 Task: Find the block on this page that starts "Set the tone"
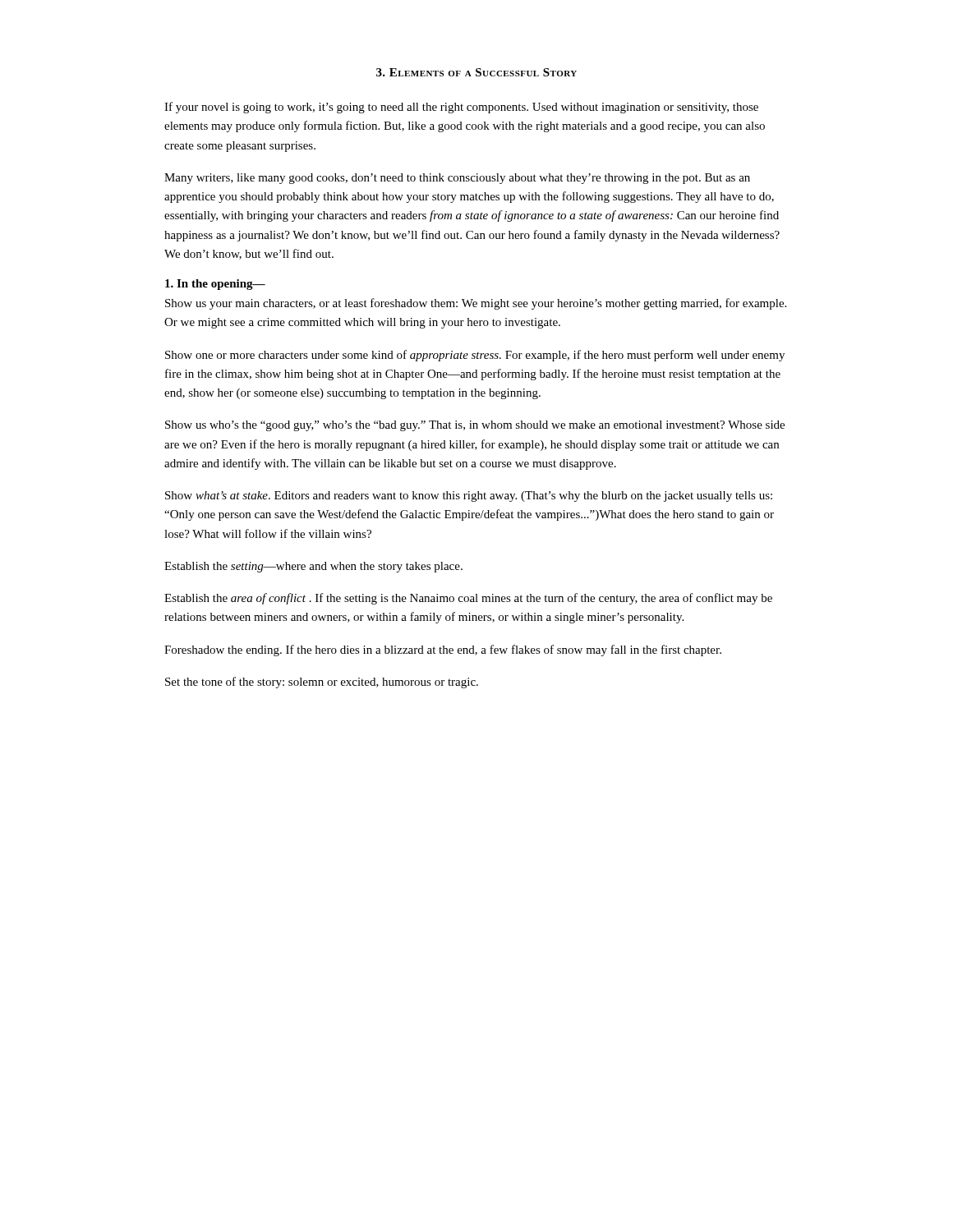point(322,681)
